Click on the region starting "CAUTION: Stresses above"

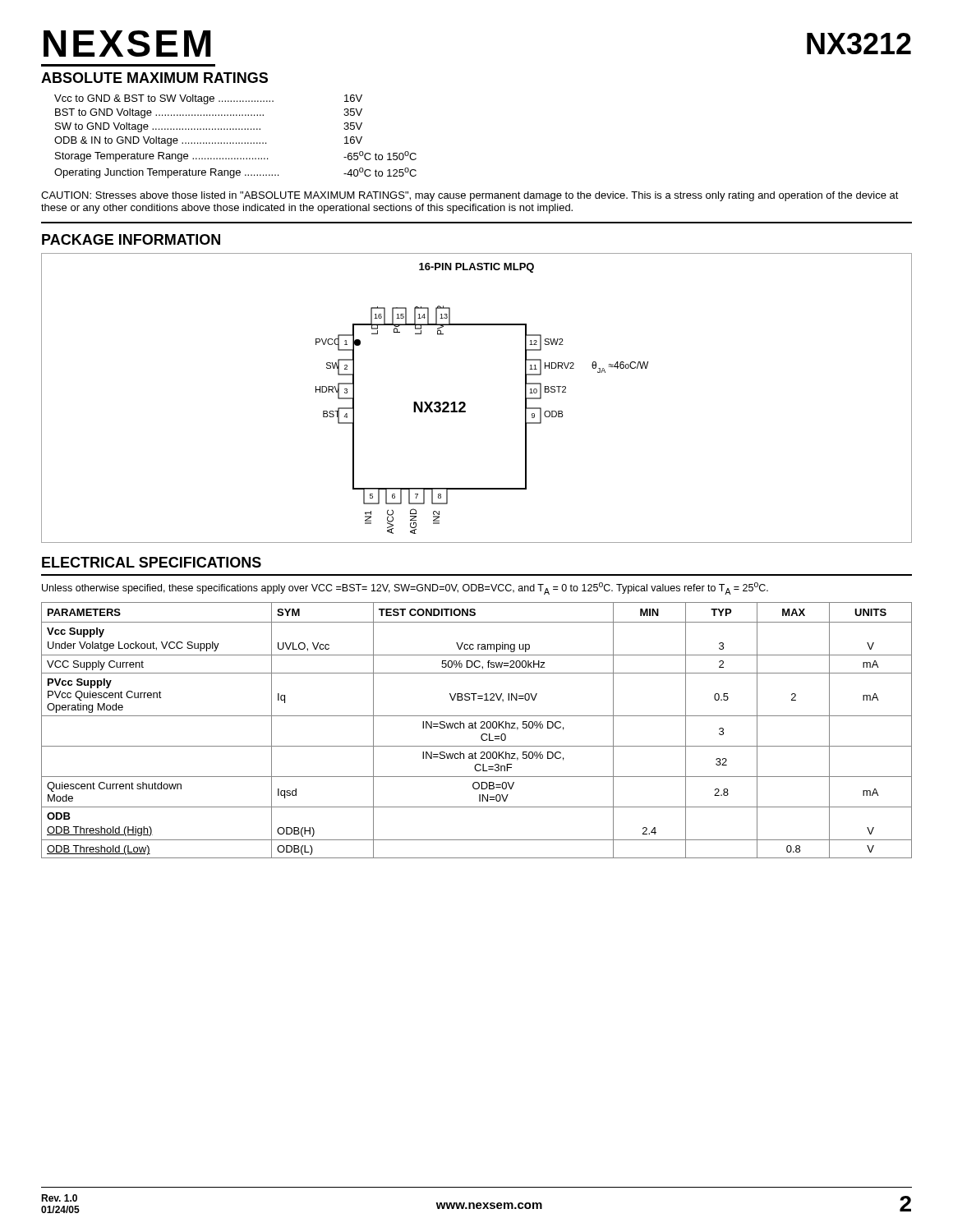point(470,201)
